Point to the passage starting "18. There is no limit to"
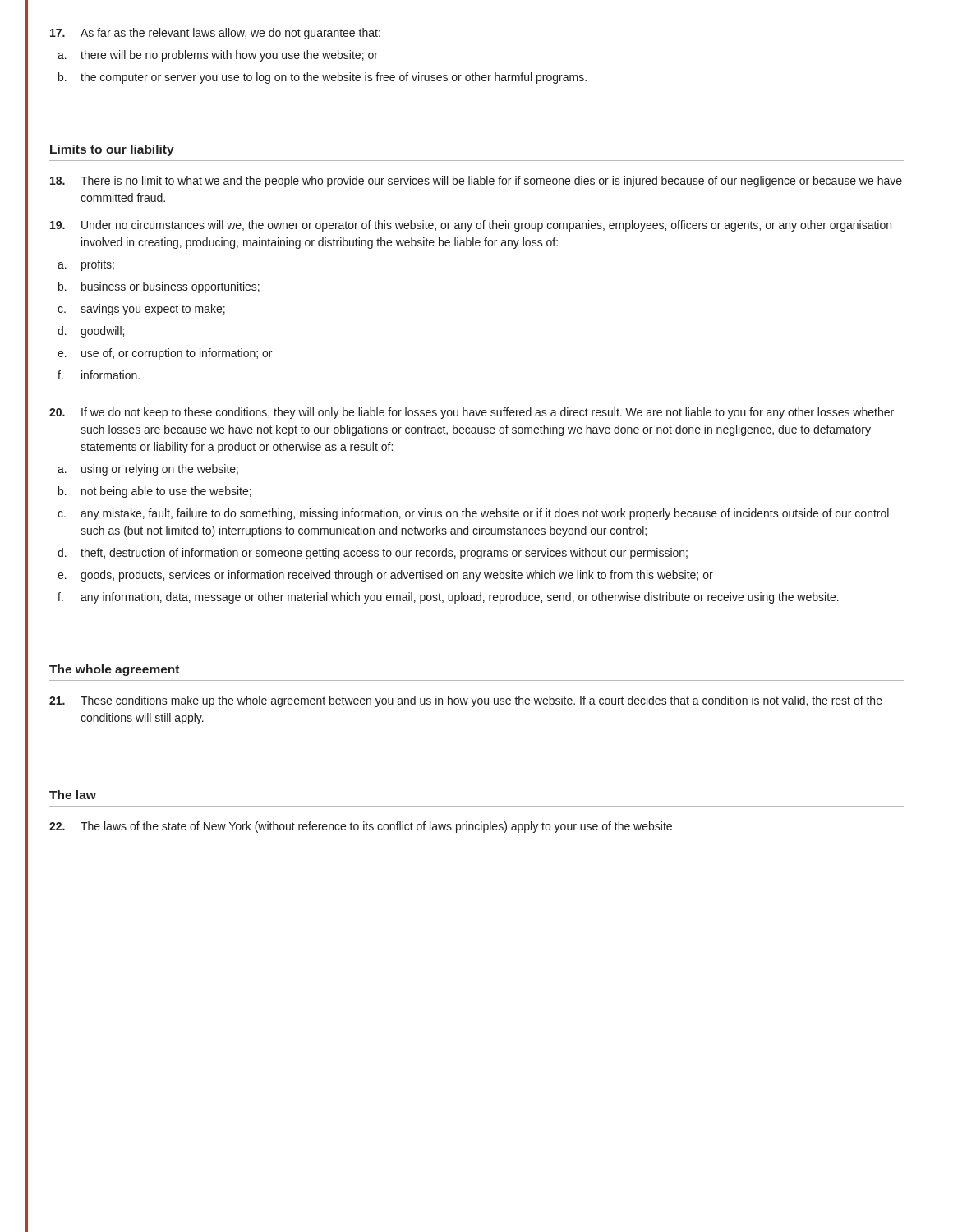Viewport: 953px width, 1232px height. click(x=476, y=190)
